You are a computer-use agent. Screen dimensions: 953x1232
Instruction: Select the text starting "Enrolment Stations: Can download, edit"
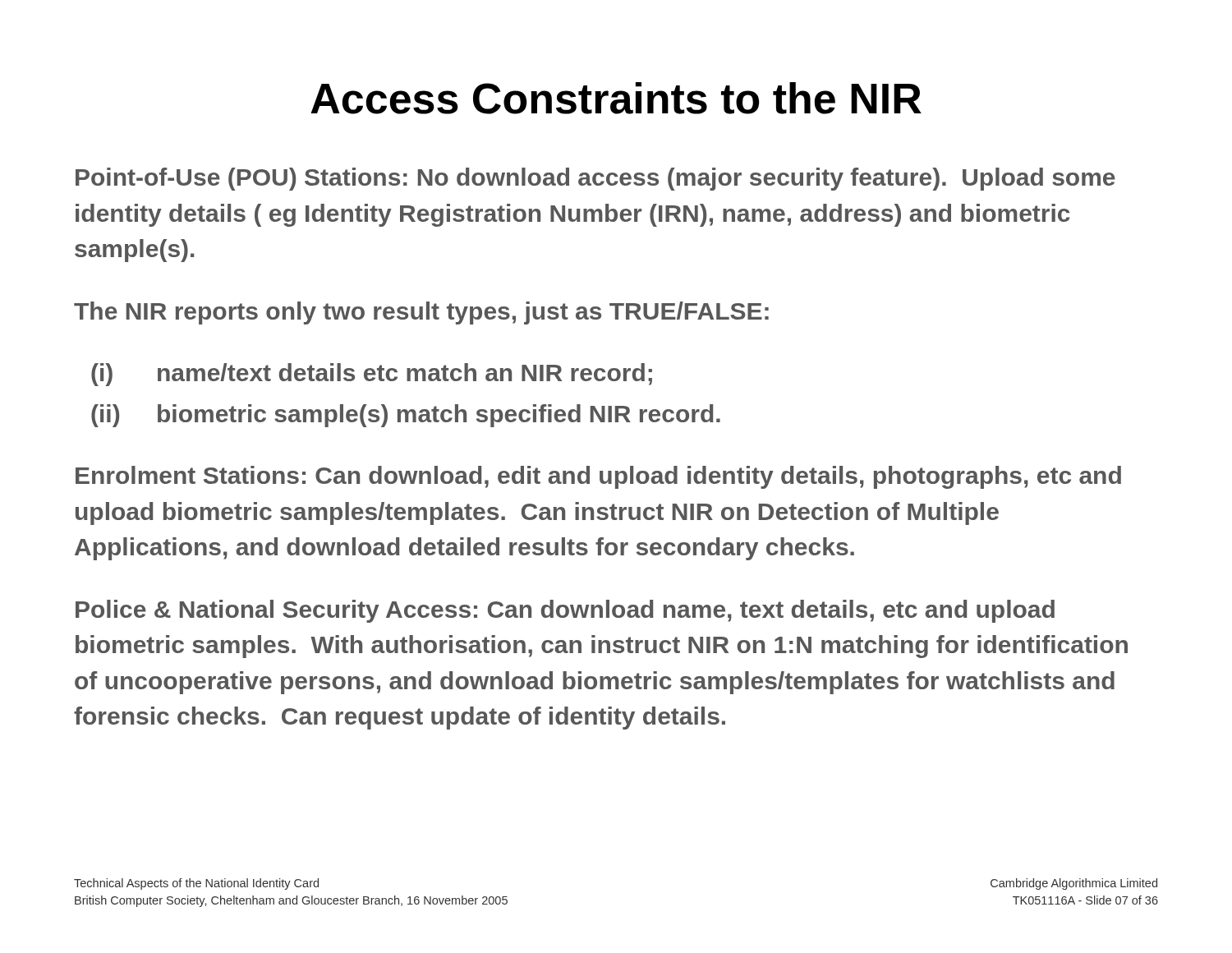pyautogui.click(x=598, y=511)
